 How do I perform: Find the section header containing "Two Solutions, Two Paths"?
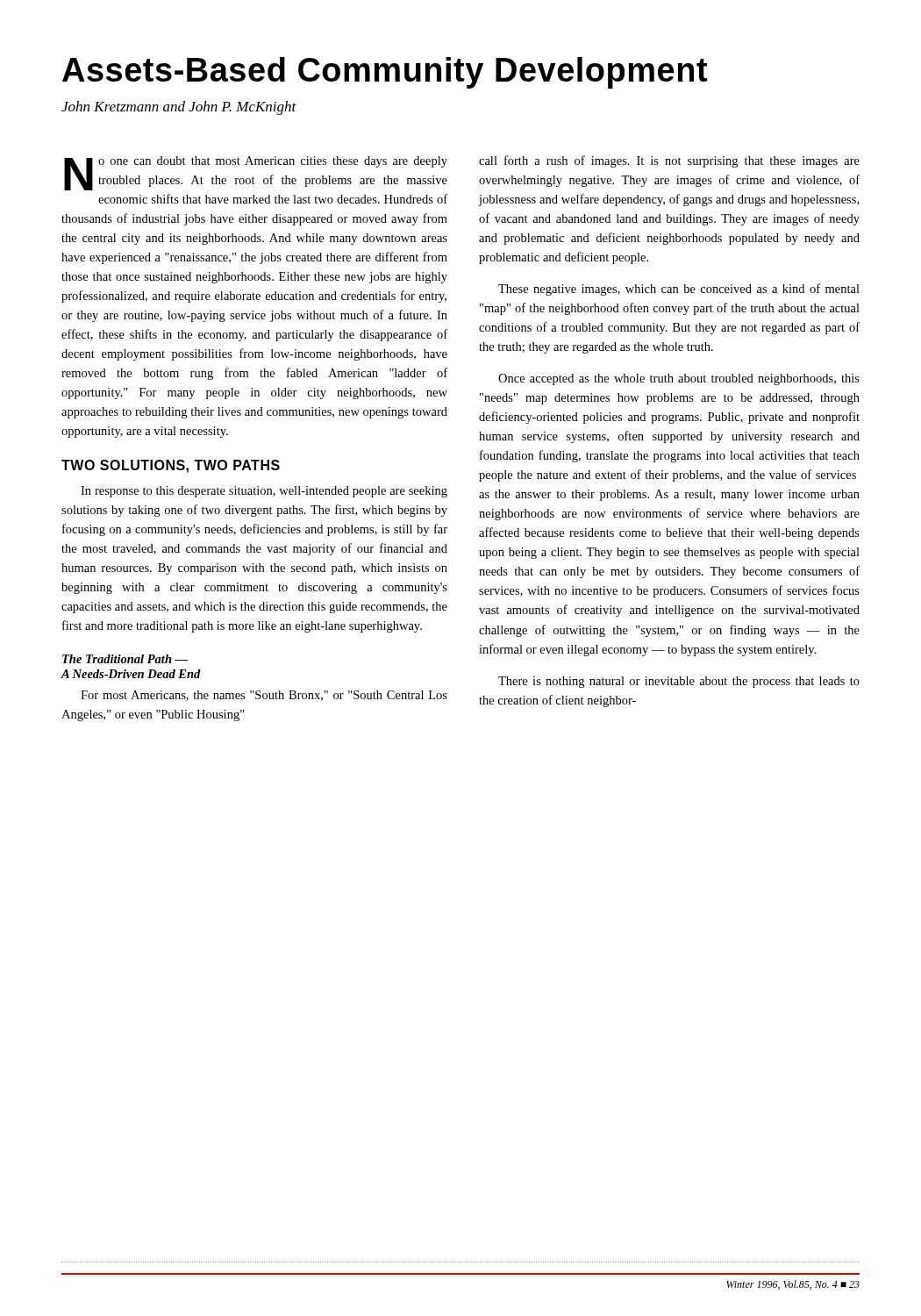[171, 466]
